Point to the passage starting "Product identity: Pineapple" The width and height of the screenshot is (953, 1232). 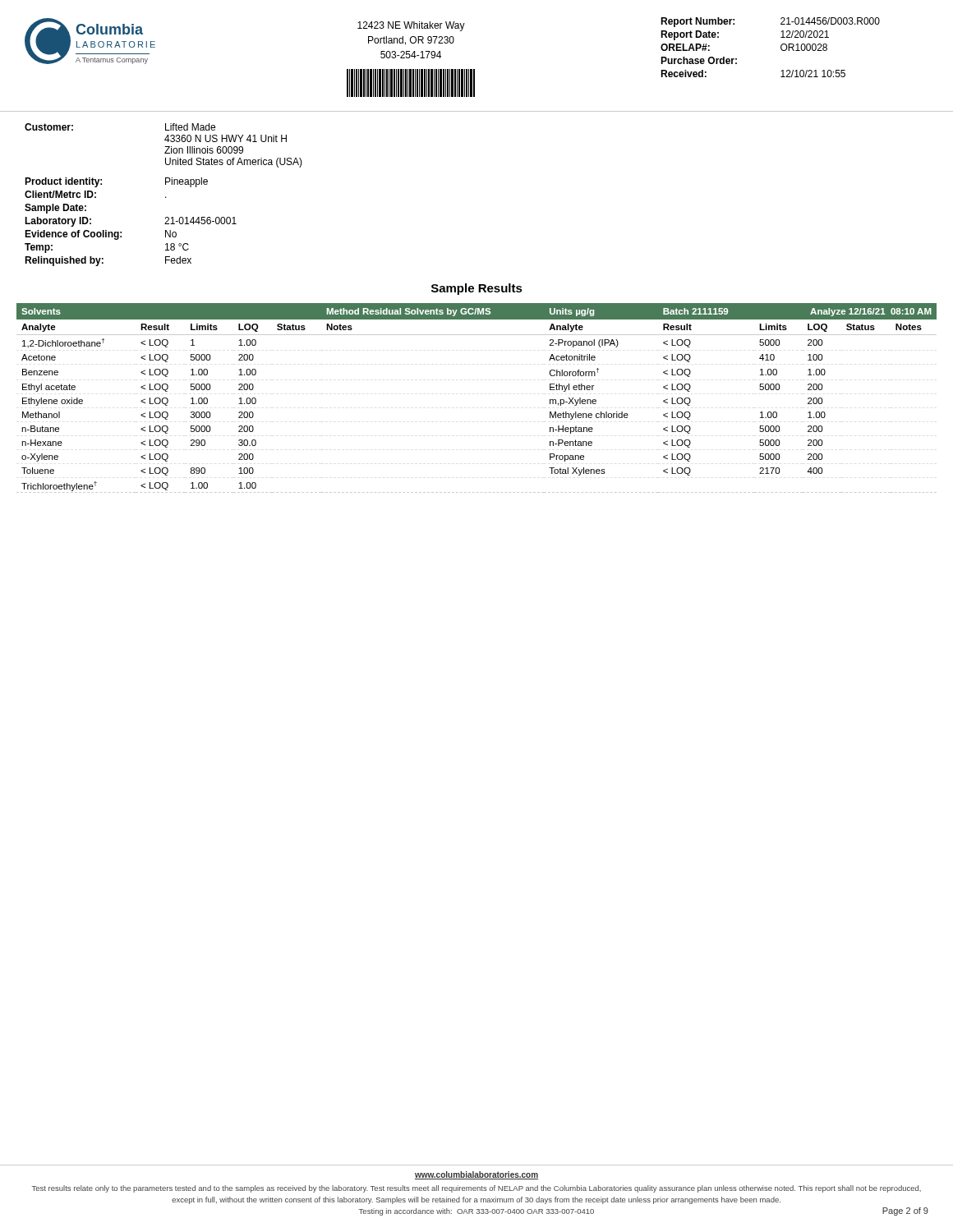click(x=57, y=183)
